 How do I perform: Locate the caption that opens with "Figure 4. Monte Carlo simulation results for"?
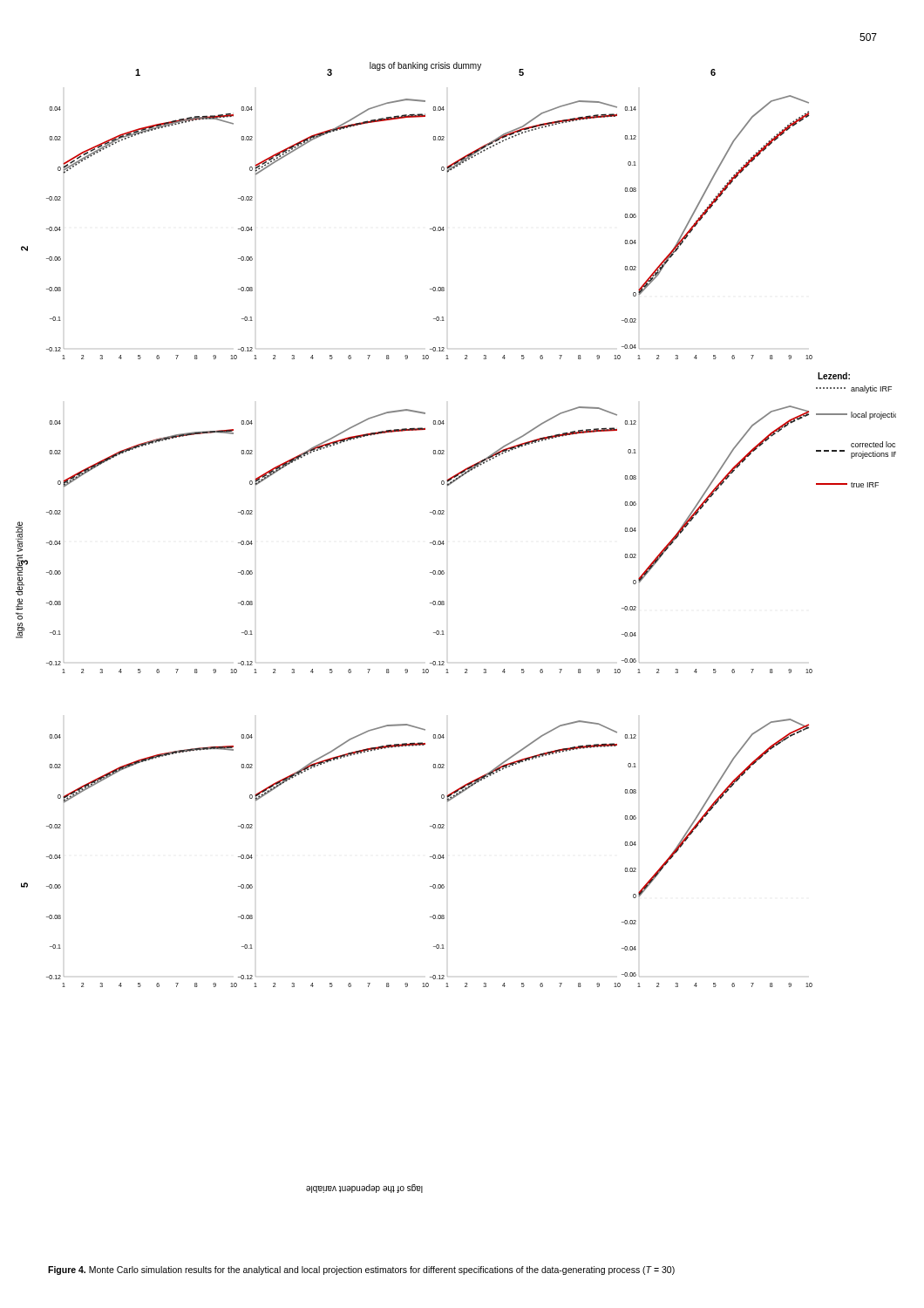361,1270
